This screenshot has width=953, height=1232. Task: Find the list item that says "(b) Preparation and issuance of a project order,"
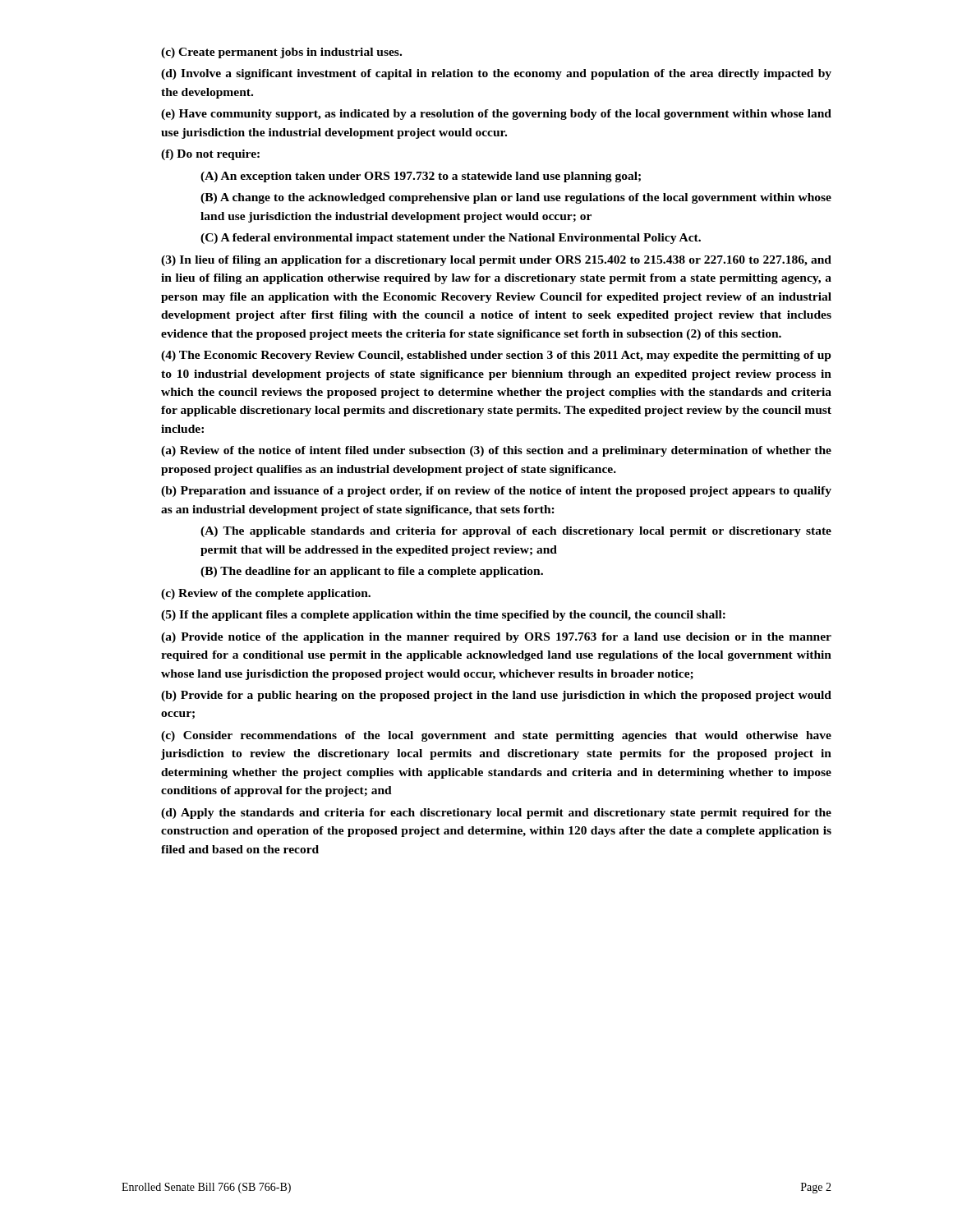tap(496, 499)
